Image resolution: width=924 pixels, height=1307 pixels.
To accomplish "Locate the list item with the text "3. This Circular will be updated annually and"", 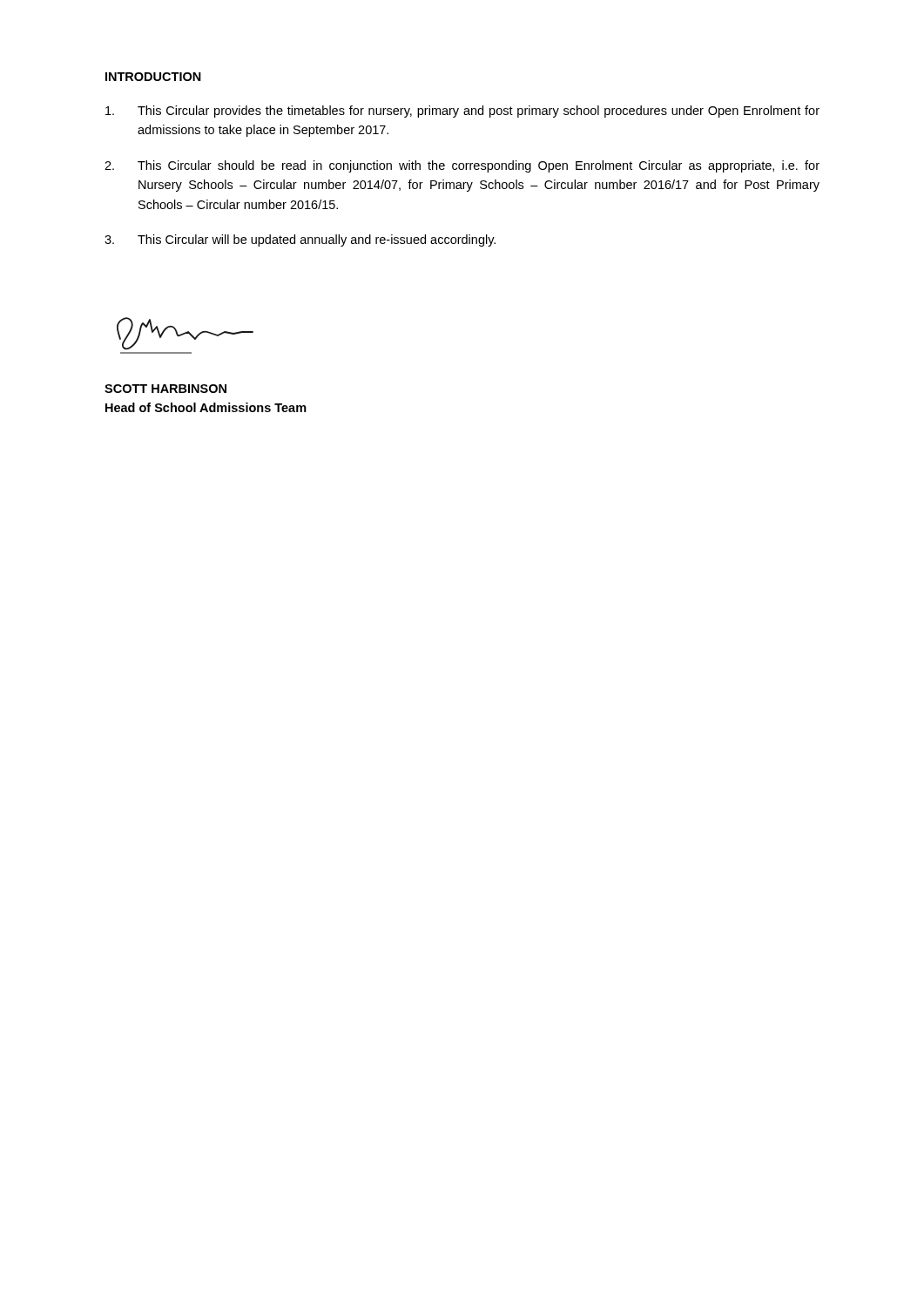I will click(462, 240).
